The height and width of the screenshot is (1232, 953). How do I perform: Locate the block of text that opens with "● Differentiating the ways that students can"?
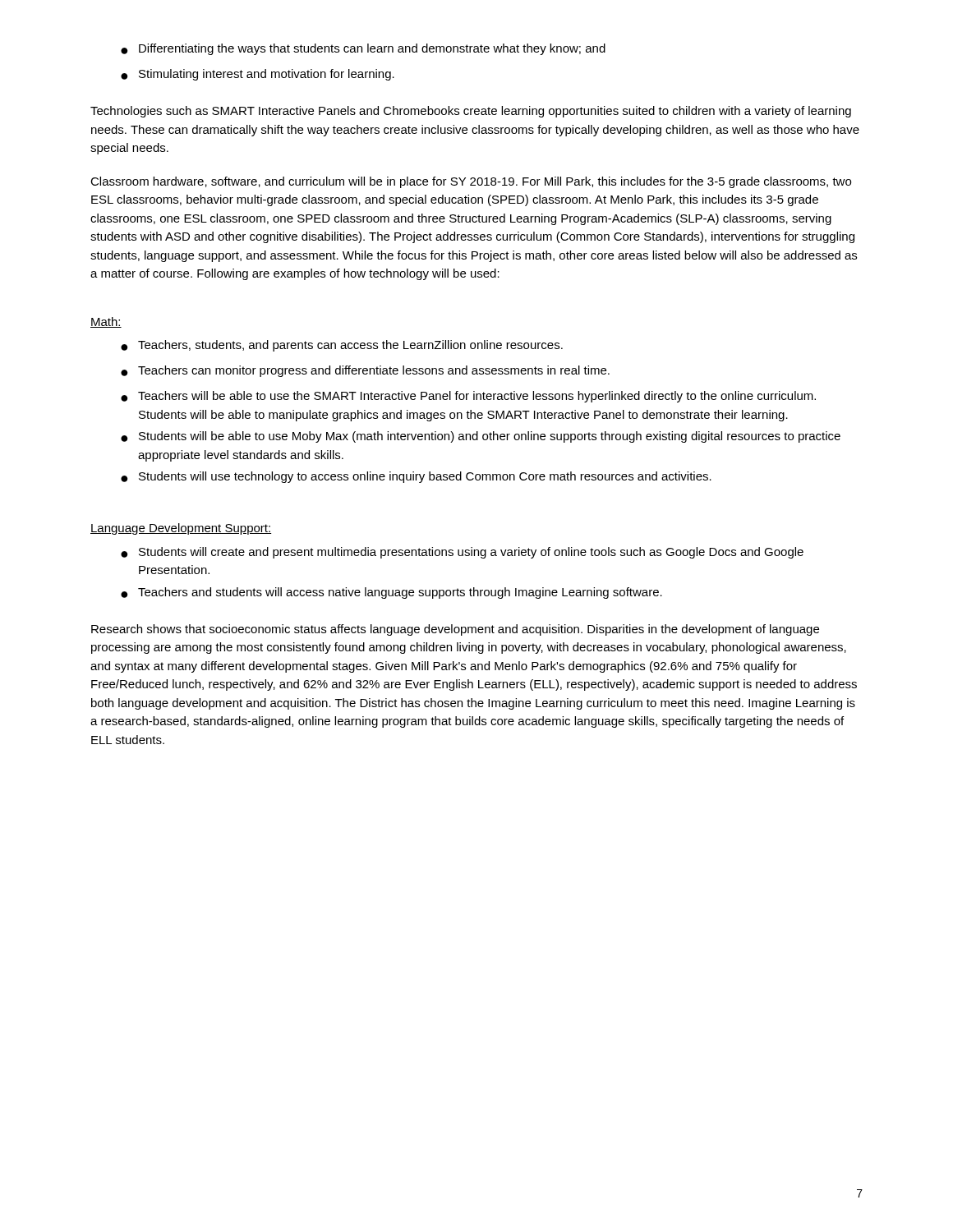point(491,51)
